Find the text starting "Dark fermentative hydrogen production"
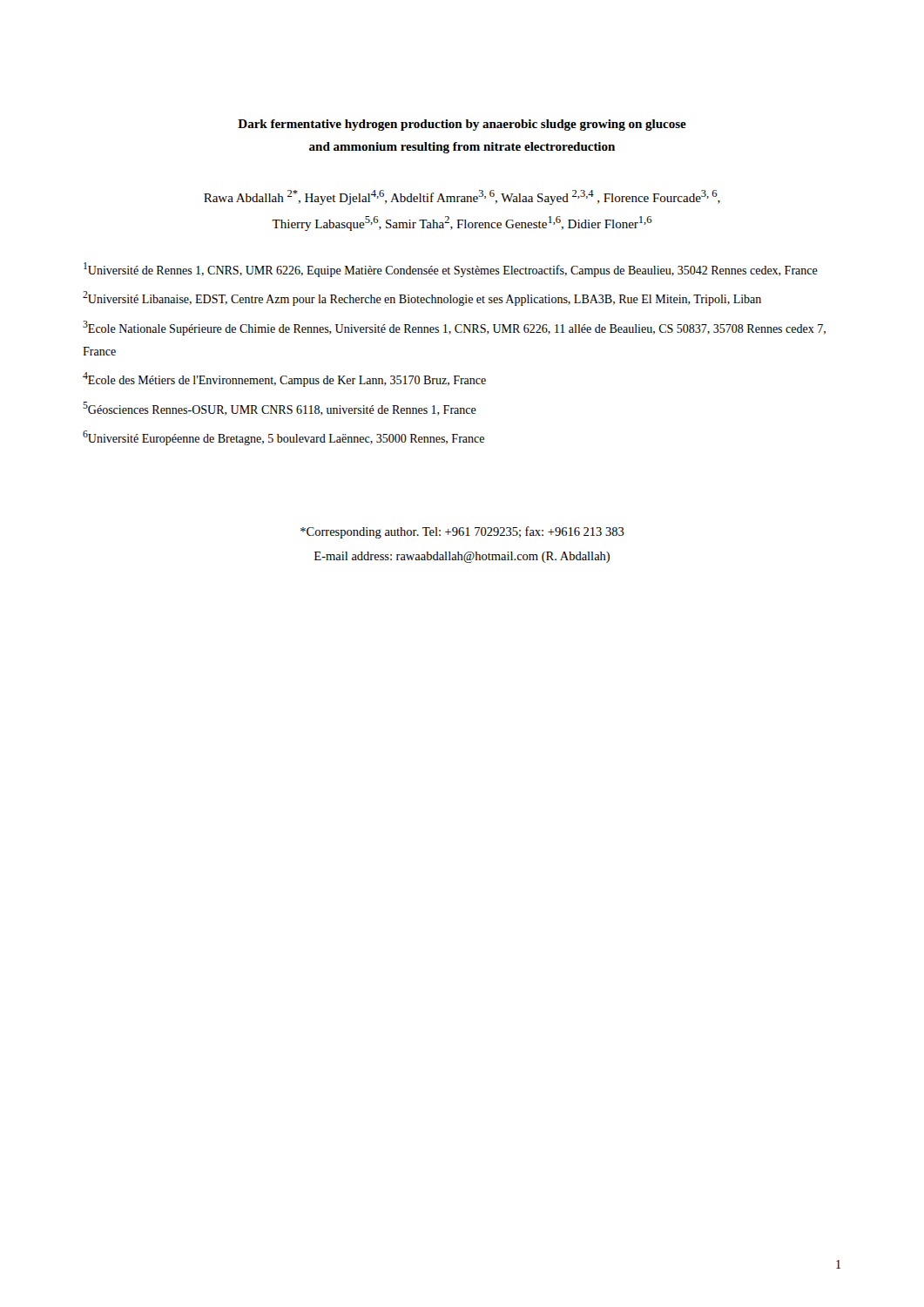This screenshot has width=924, height=1307. pos(462,135)
